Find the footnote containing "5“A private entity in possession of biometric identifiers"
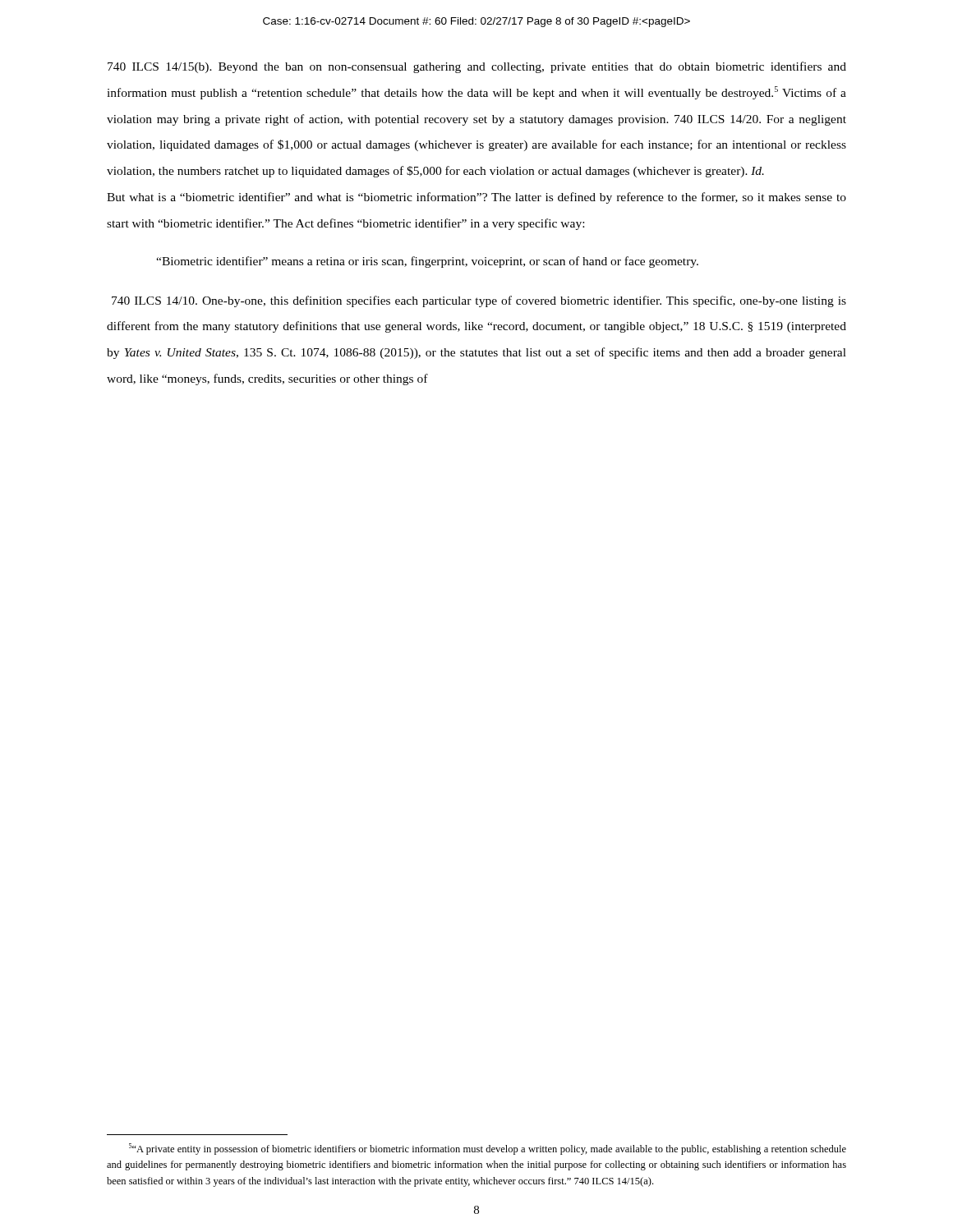The height and width of the screenshot is (1232, 953). point(476,1164)
